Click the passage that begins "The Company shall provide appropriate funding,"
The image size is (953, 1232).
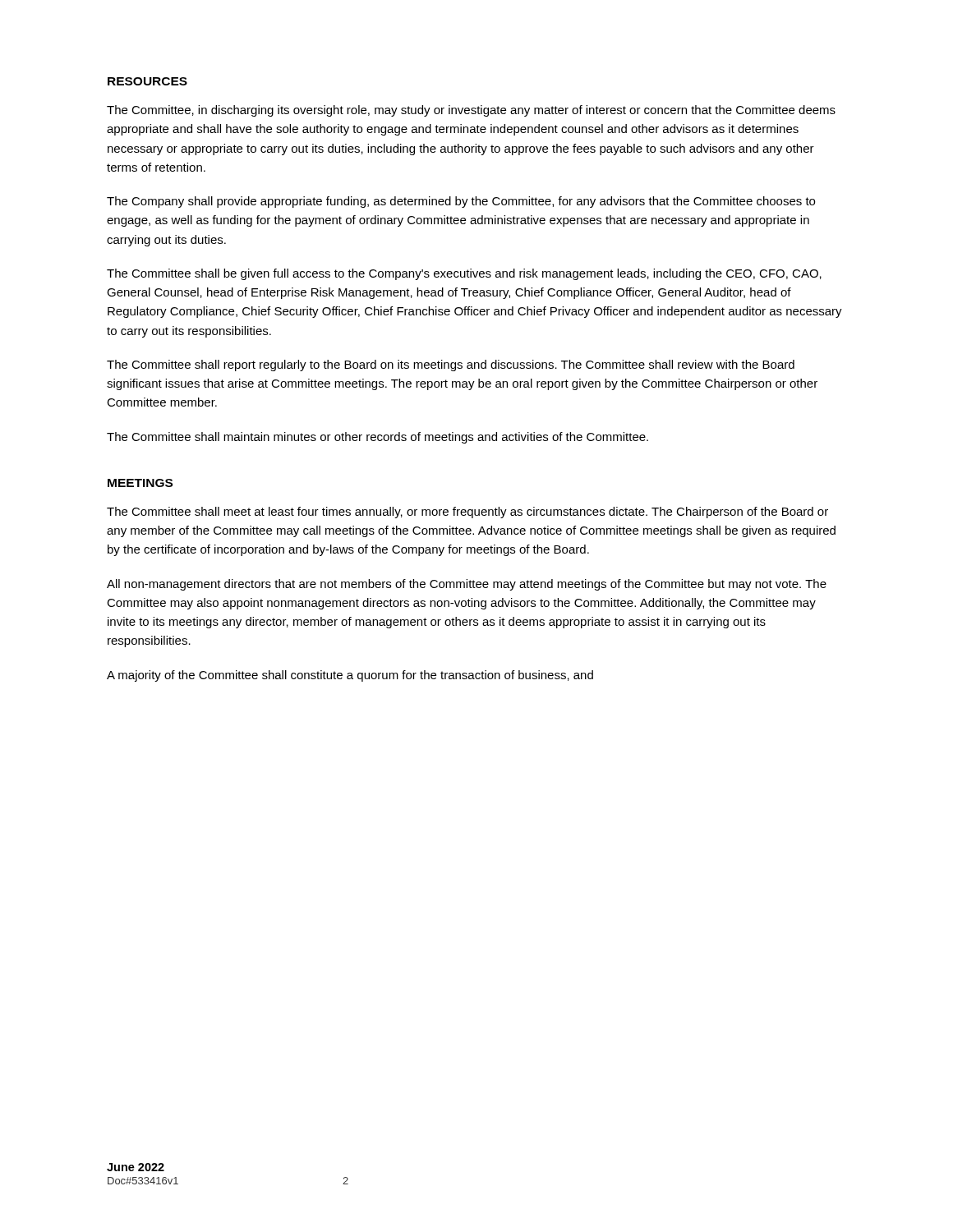[x=461, y=220]
